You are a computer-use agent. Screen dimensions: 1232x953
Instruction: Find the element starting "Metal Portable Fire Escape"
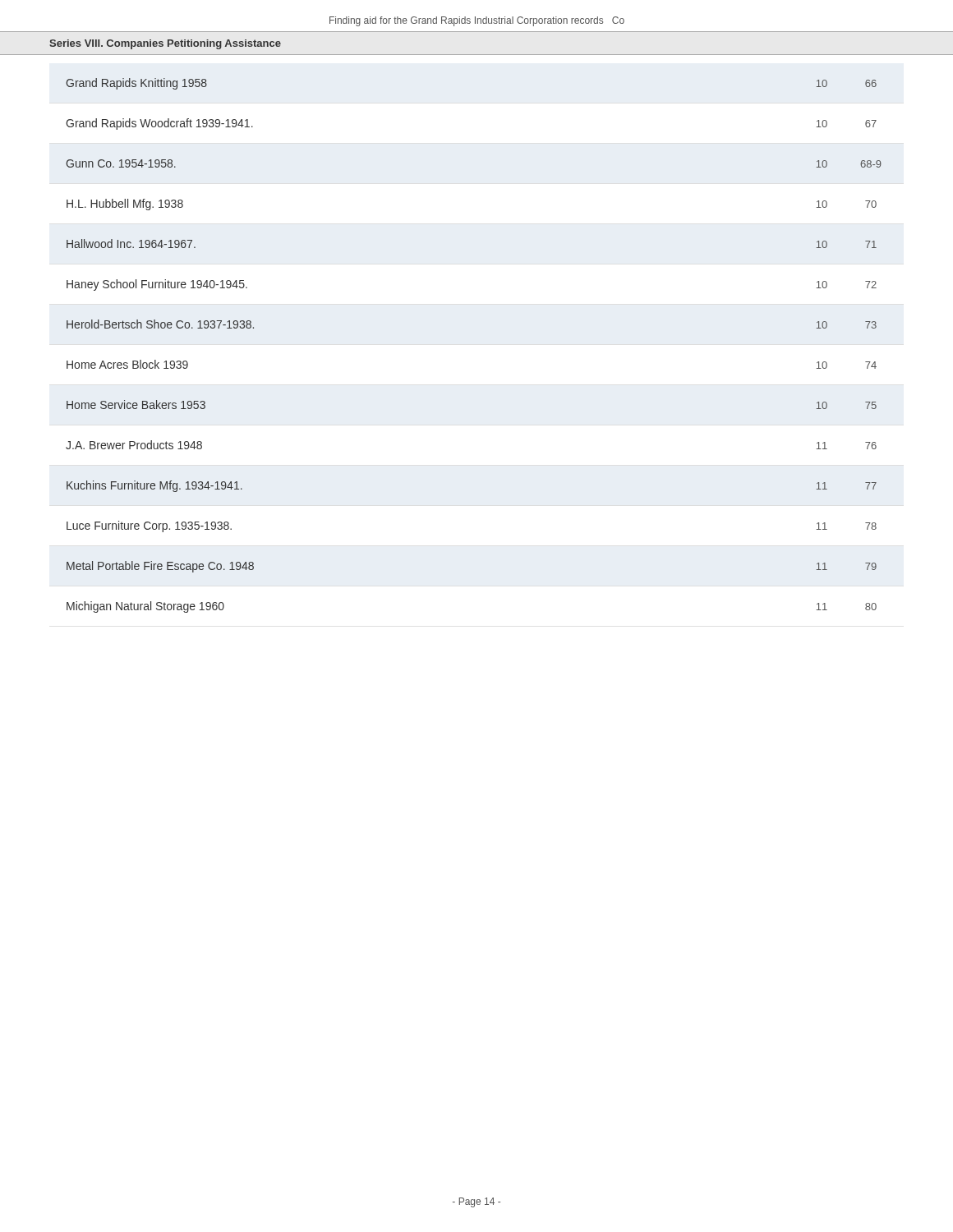coord(160,566)
